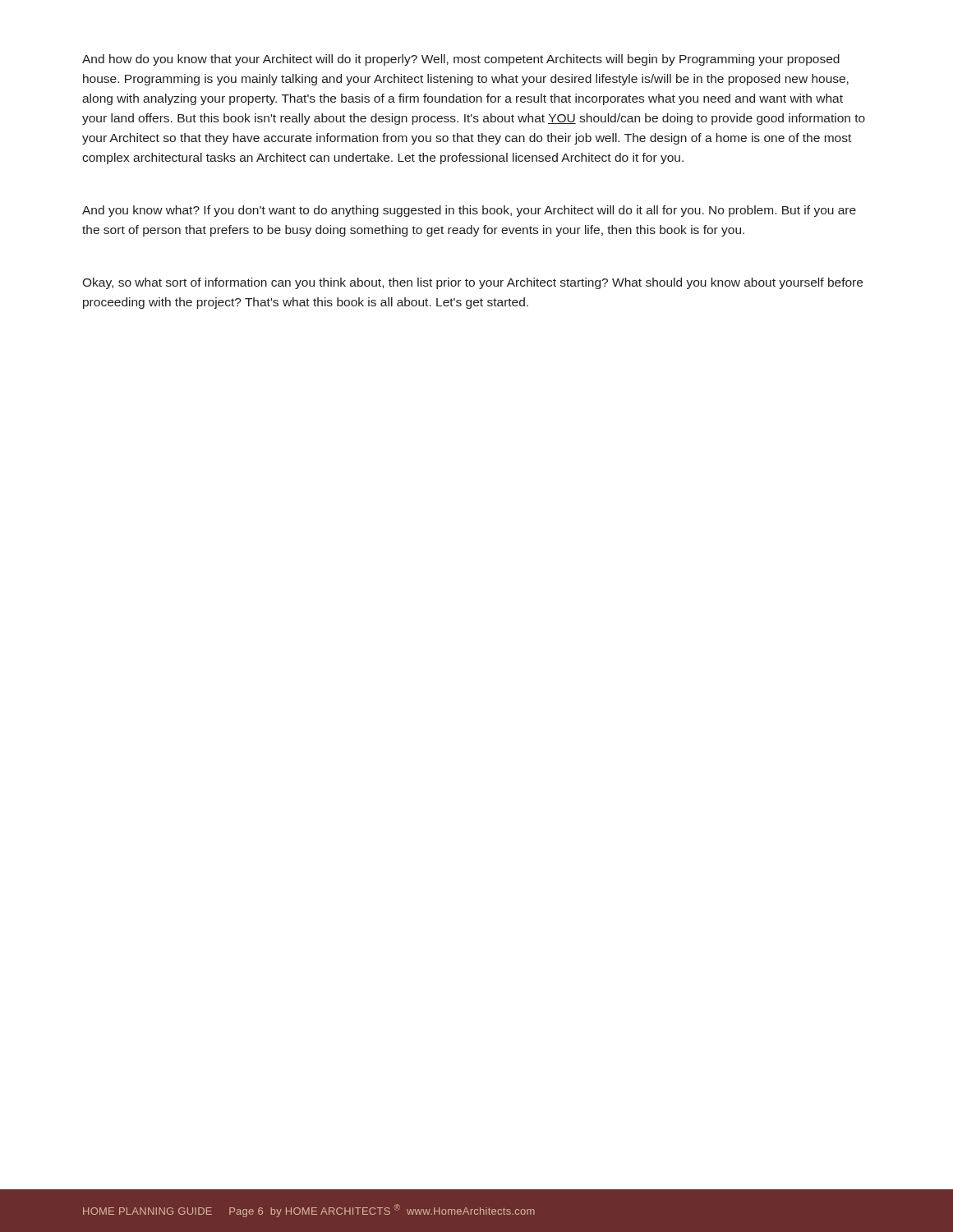Locate the block of text that opens with "Okay, so what sort"
The width and height of the screenshot is (953, 1232).
pos(473,292)
